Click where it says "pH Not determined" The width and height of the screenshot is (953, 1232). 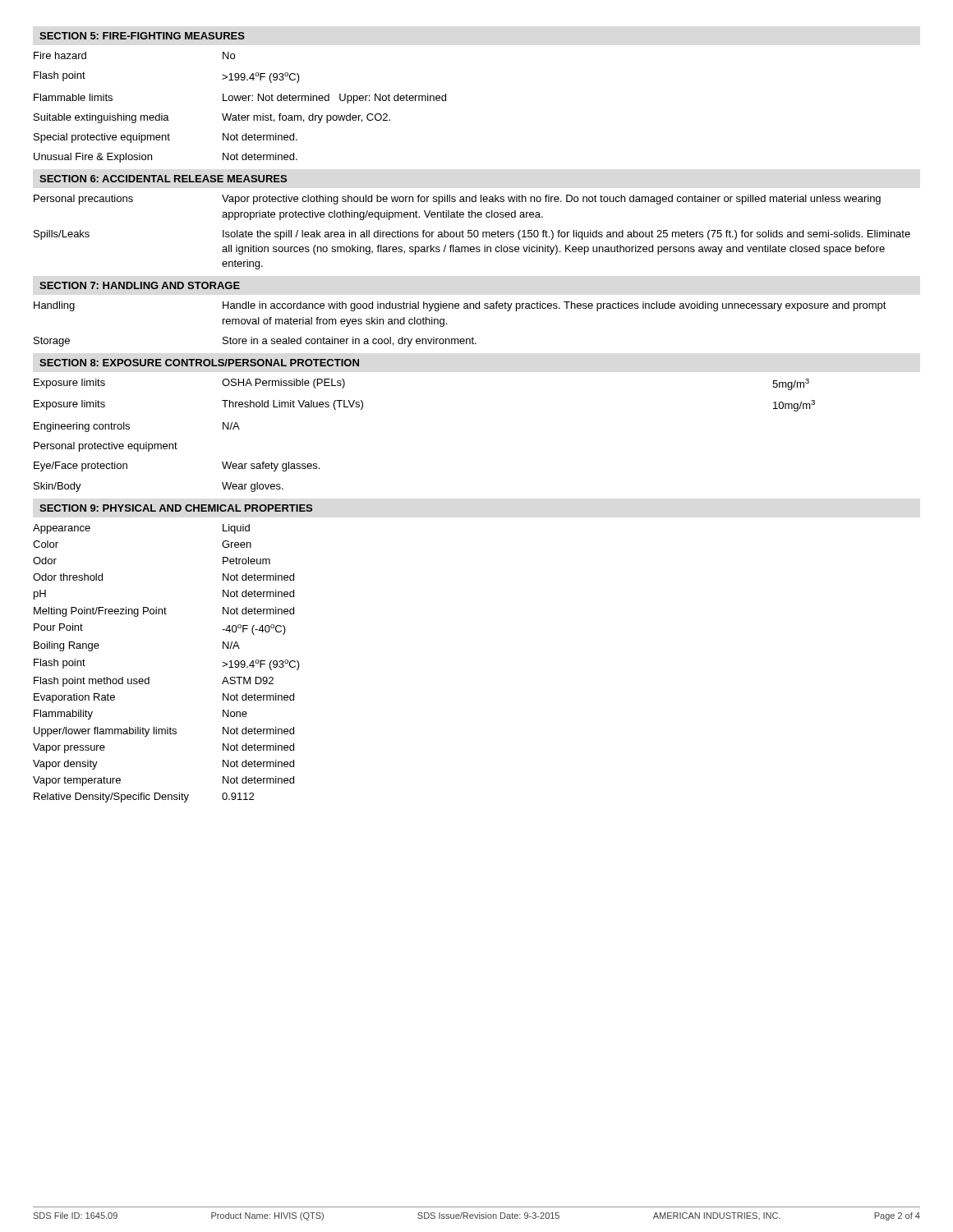click(42, 593)
